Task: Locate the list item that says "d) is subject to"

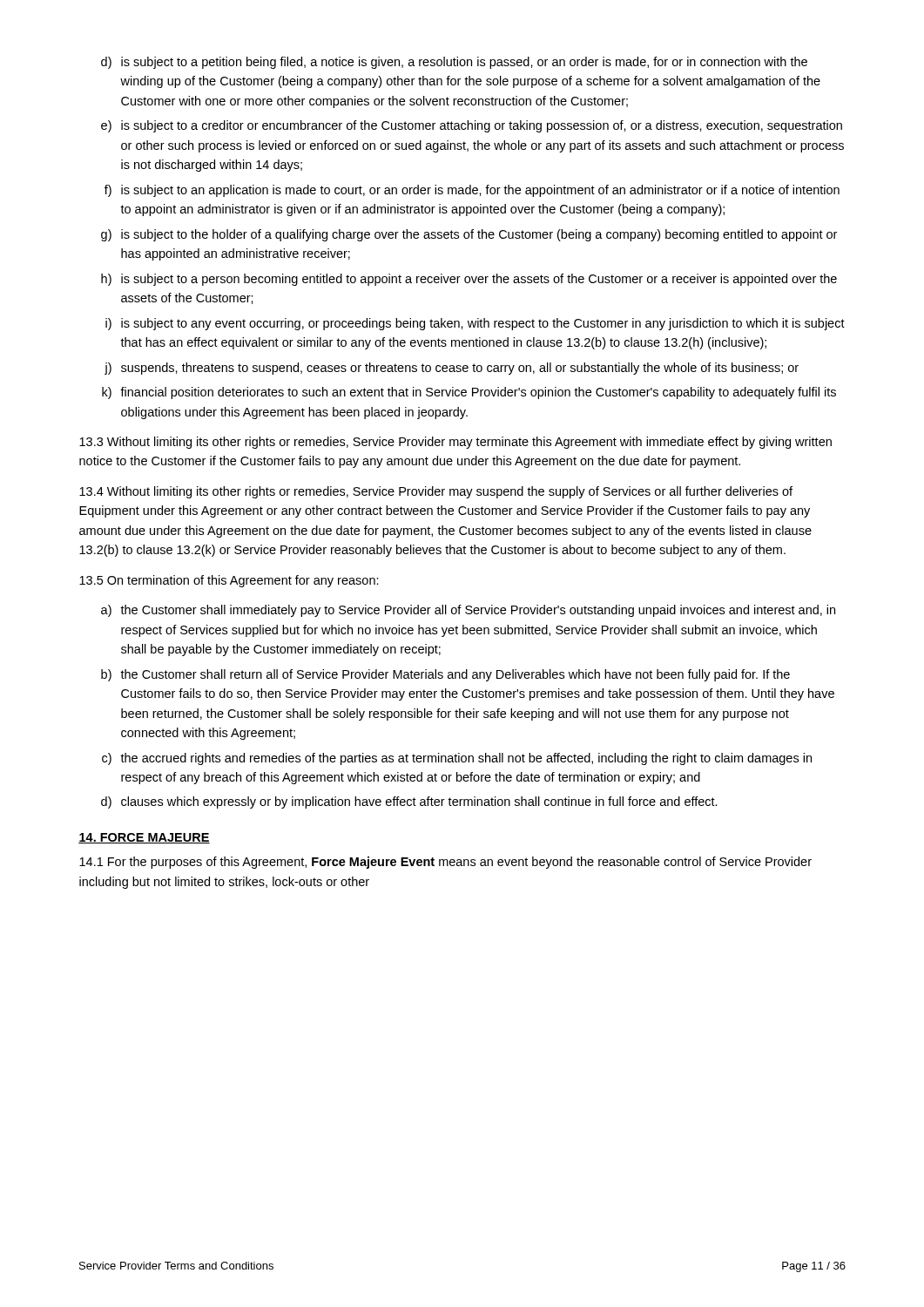Action: (462, 82)
